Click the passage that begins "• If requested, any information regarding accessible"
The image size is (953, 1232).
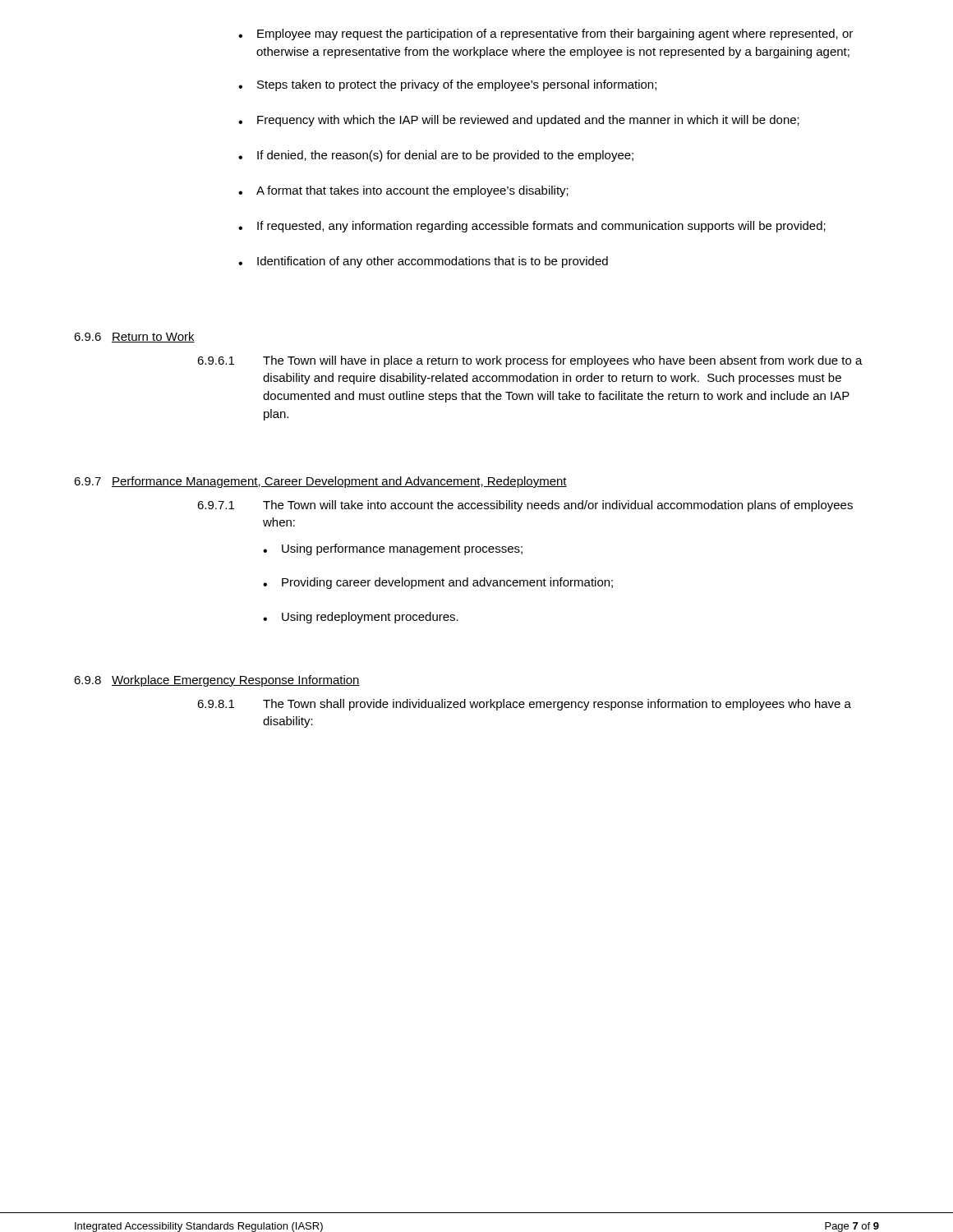pos(559,227)
